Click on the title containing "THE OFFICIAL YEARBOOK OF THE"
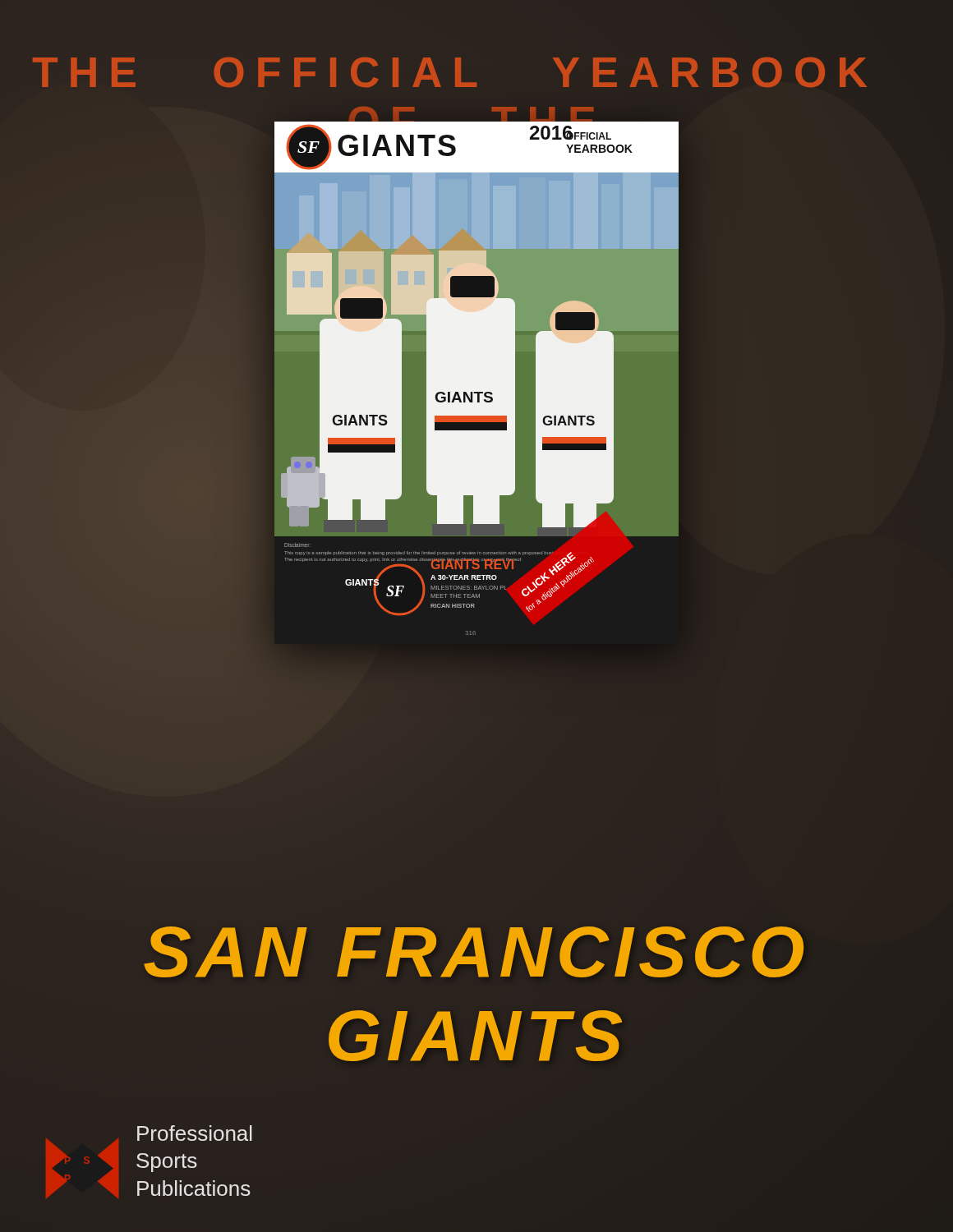953x1232 pixels. coord(476,97)
